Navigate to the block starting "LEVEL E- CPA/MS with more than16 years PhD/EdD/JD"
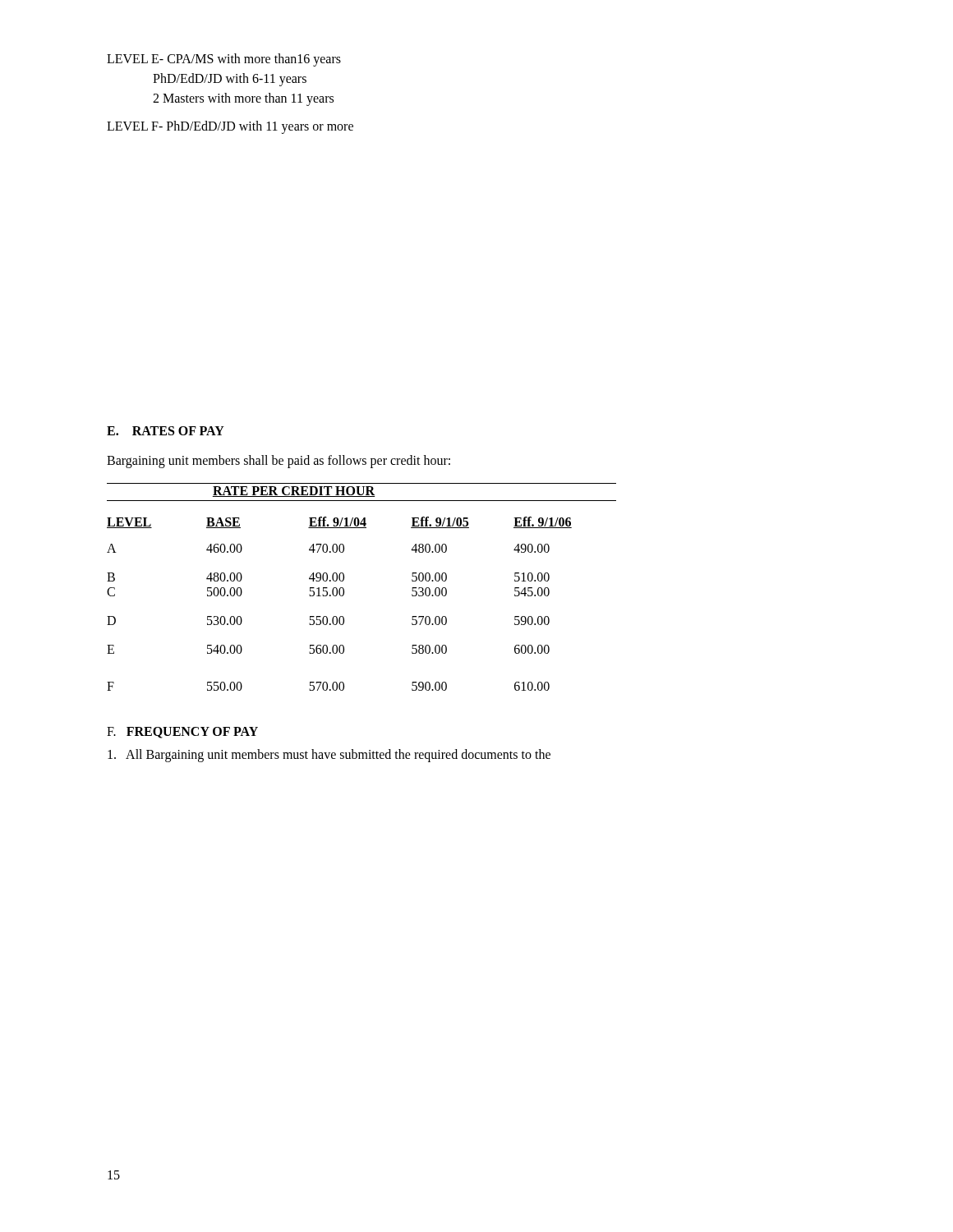953x1232 pixels. [x=224, y=78]
